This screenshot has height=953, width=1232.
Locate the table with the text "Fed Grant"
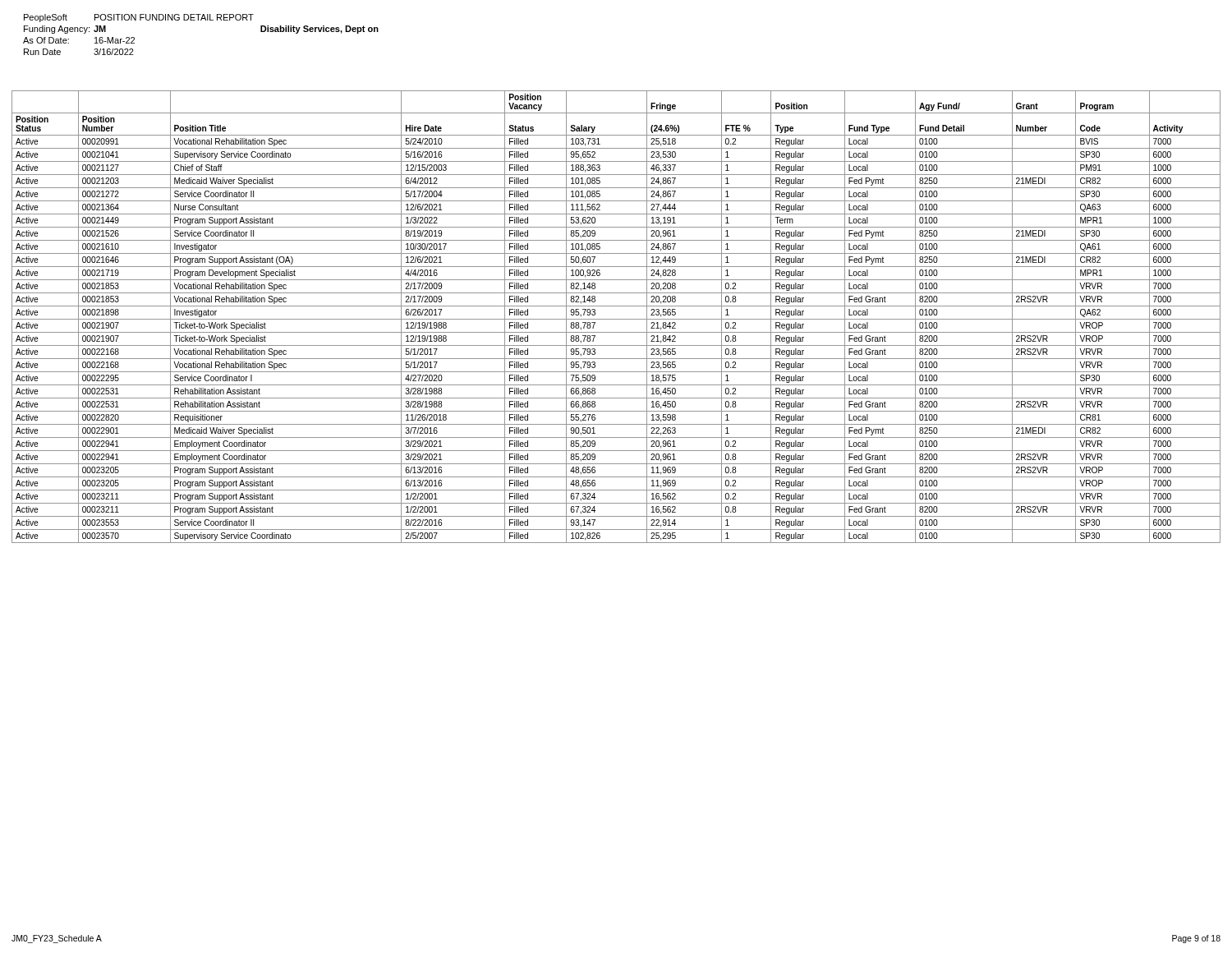pos(616,317)
